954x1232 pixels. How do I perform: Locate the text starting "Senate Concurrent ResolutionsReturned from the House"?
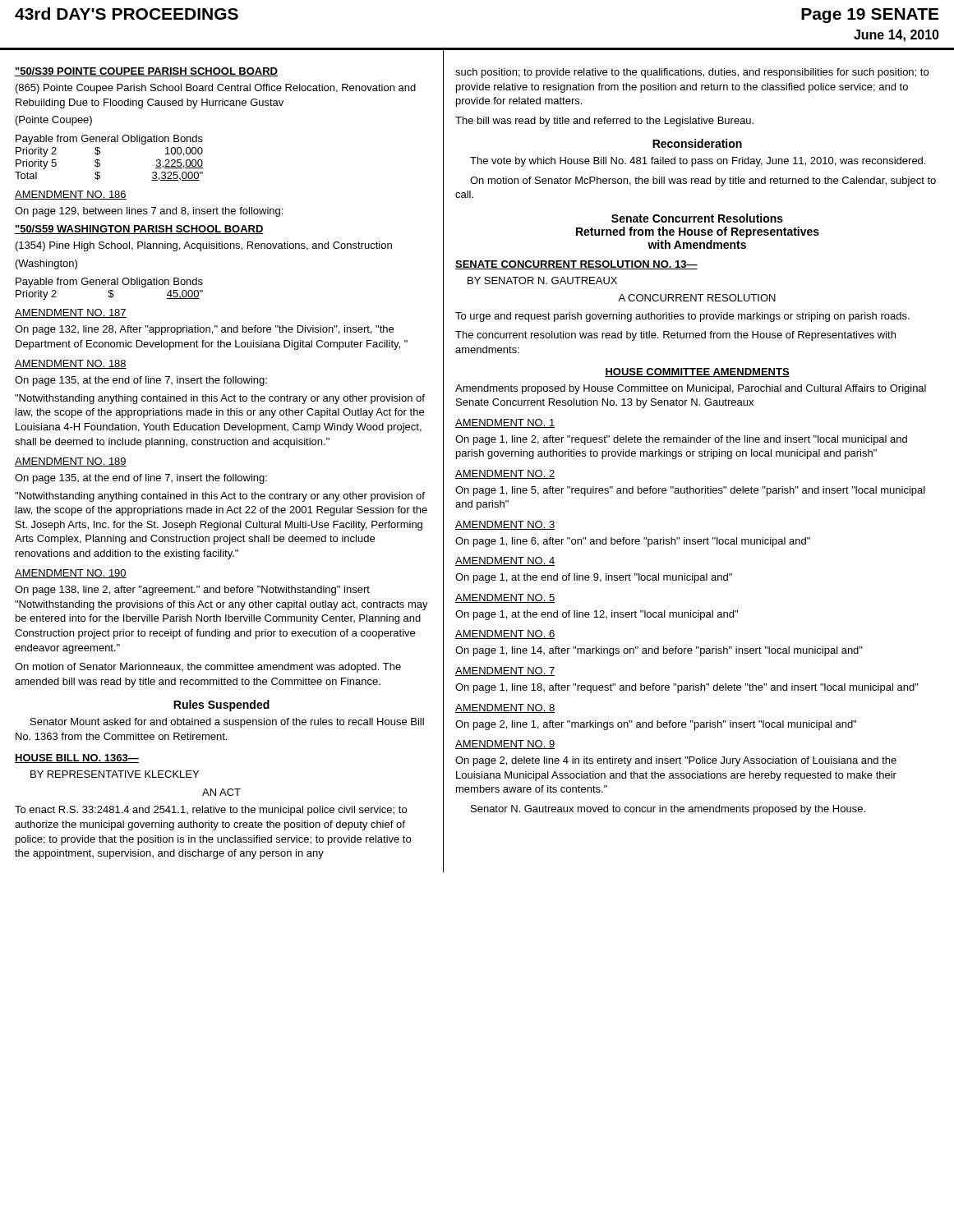[x=697, y=231]
